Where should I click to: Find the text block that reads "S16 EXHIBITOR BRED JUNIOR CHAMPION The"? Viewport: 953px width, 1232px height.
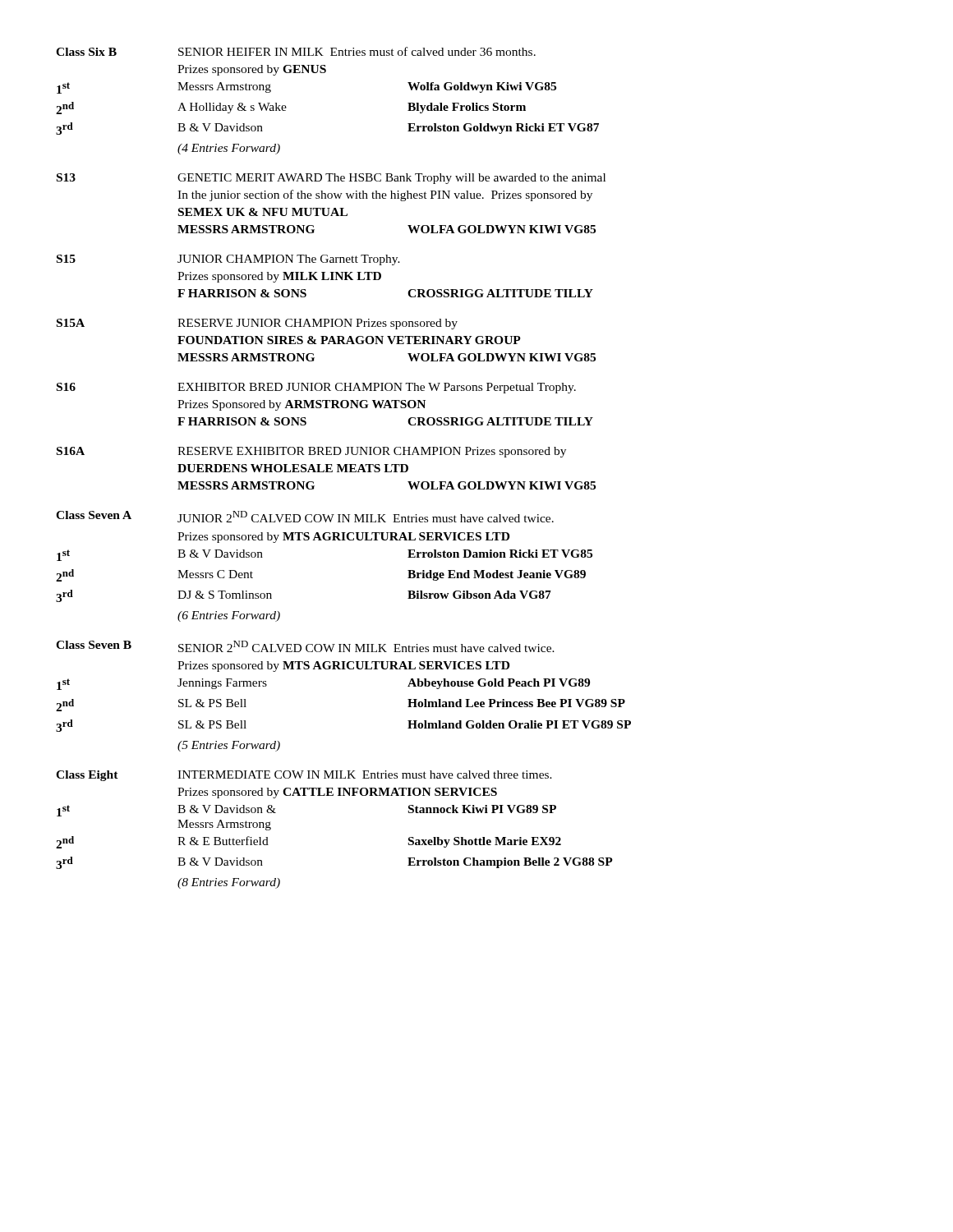(x=476, y=387)
